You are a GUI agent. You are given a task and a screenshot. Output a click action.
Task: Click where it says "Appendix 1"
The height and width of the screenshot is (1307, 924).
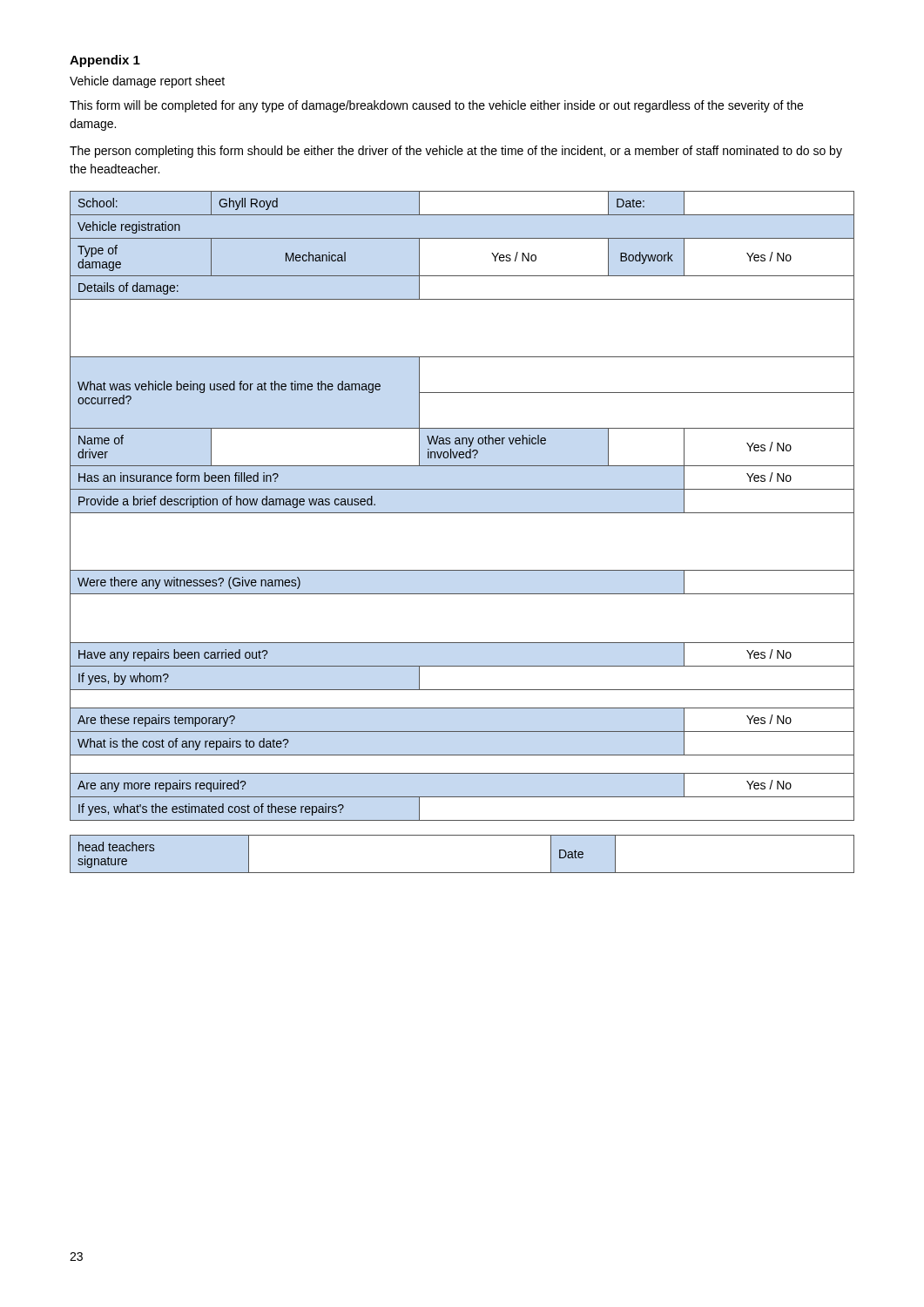point(105,60)
